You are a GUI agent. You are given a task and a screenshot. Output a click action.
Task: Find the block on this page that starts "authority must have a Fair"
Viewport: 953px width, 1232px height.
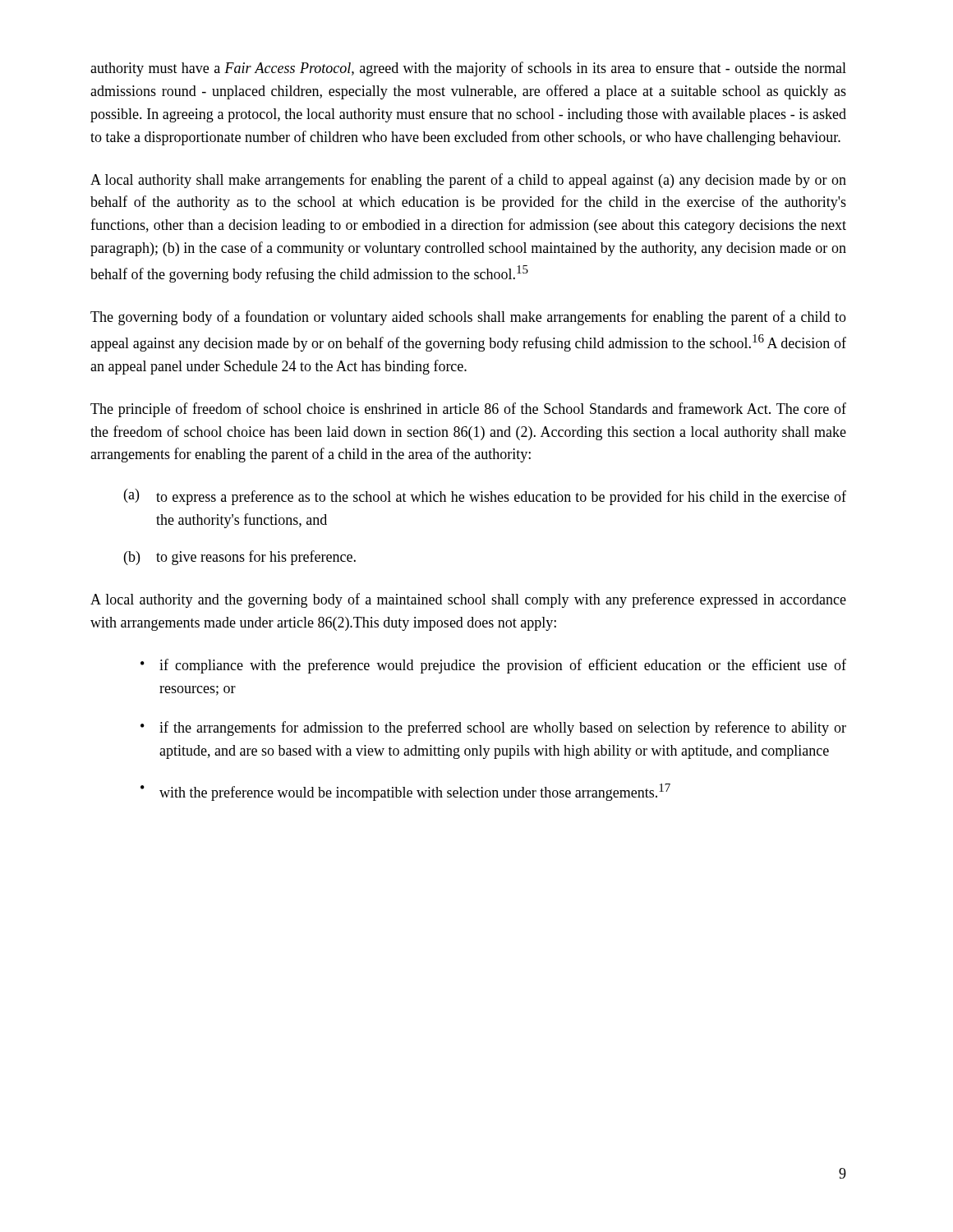point(468,103)
